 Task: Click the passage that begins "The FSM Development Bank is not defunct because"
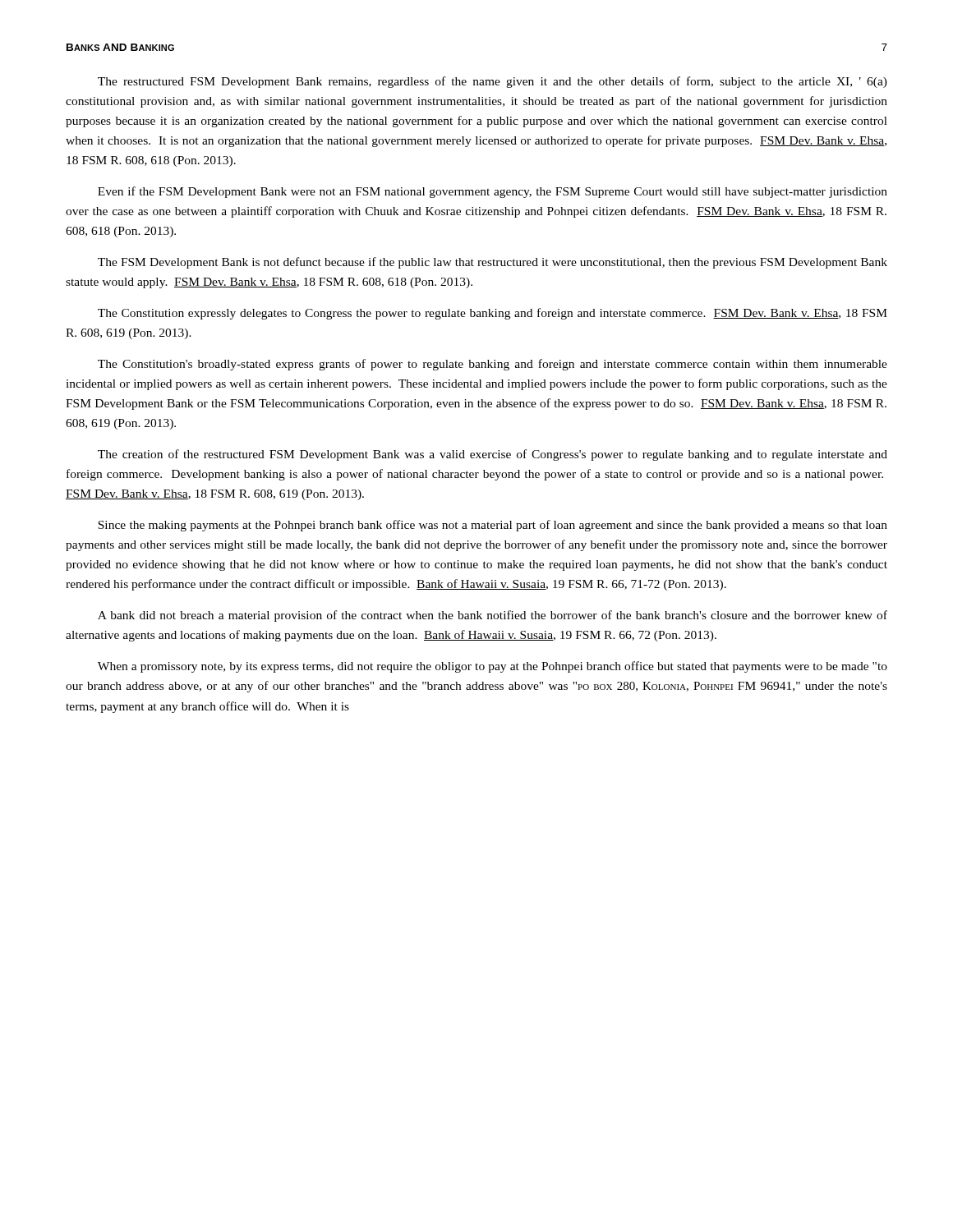(x=476, y=271)
